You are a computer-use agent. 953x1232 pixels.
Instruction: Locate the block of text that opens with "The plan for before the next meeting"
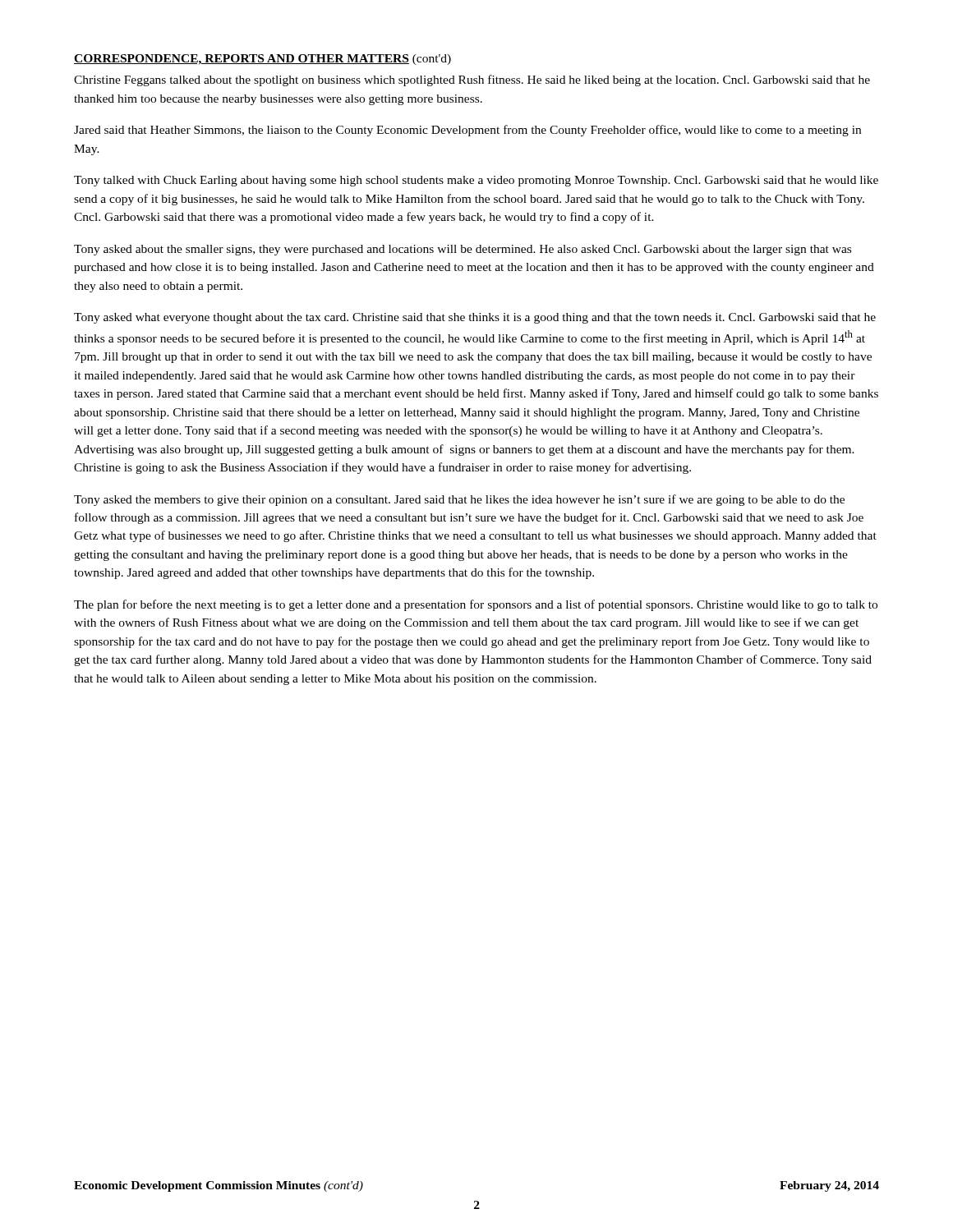click(x=476, y=641)
